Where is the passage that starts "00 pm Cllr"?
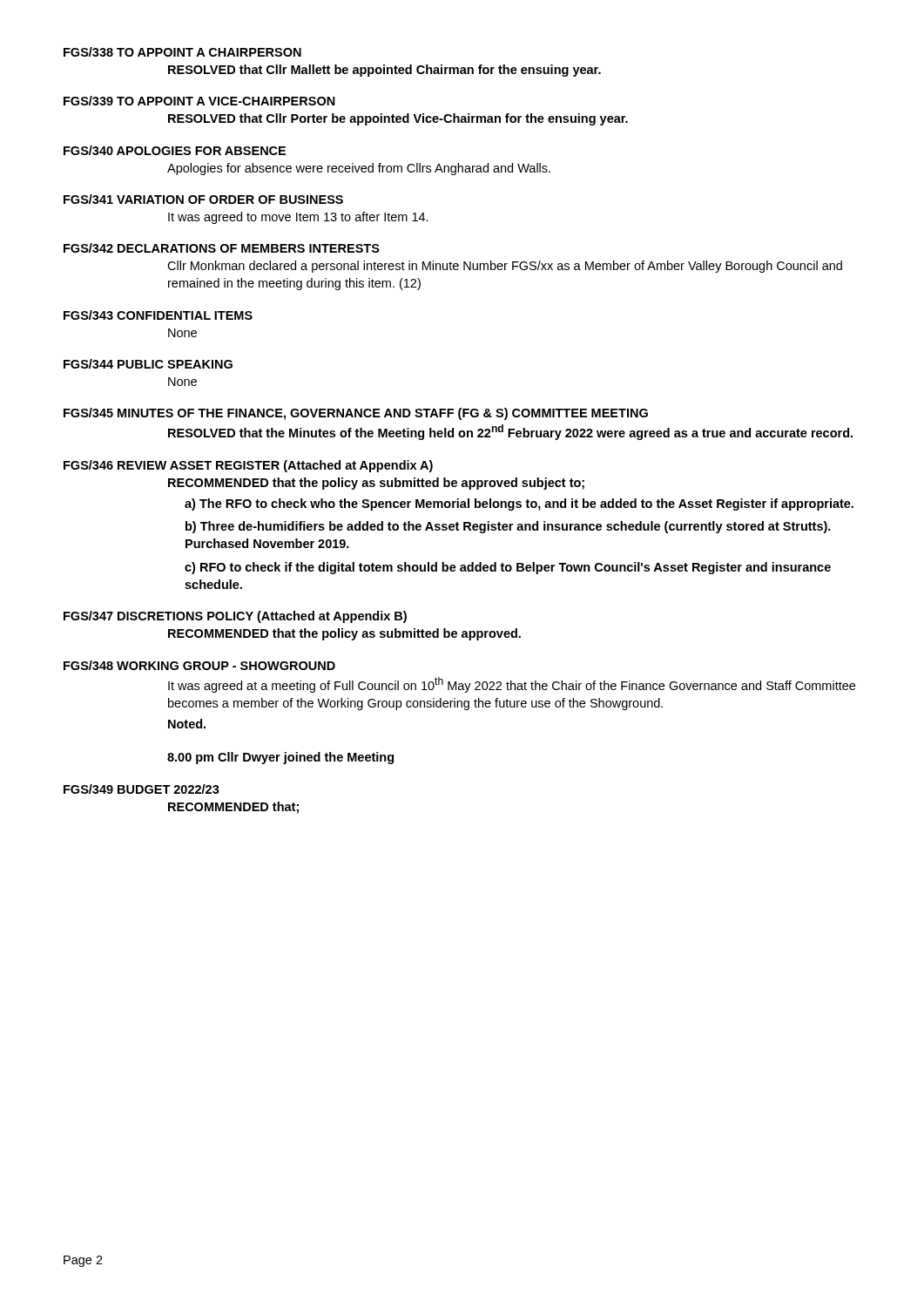 [x=280, y=758]
